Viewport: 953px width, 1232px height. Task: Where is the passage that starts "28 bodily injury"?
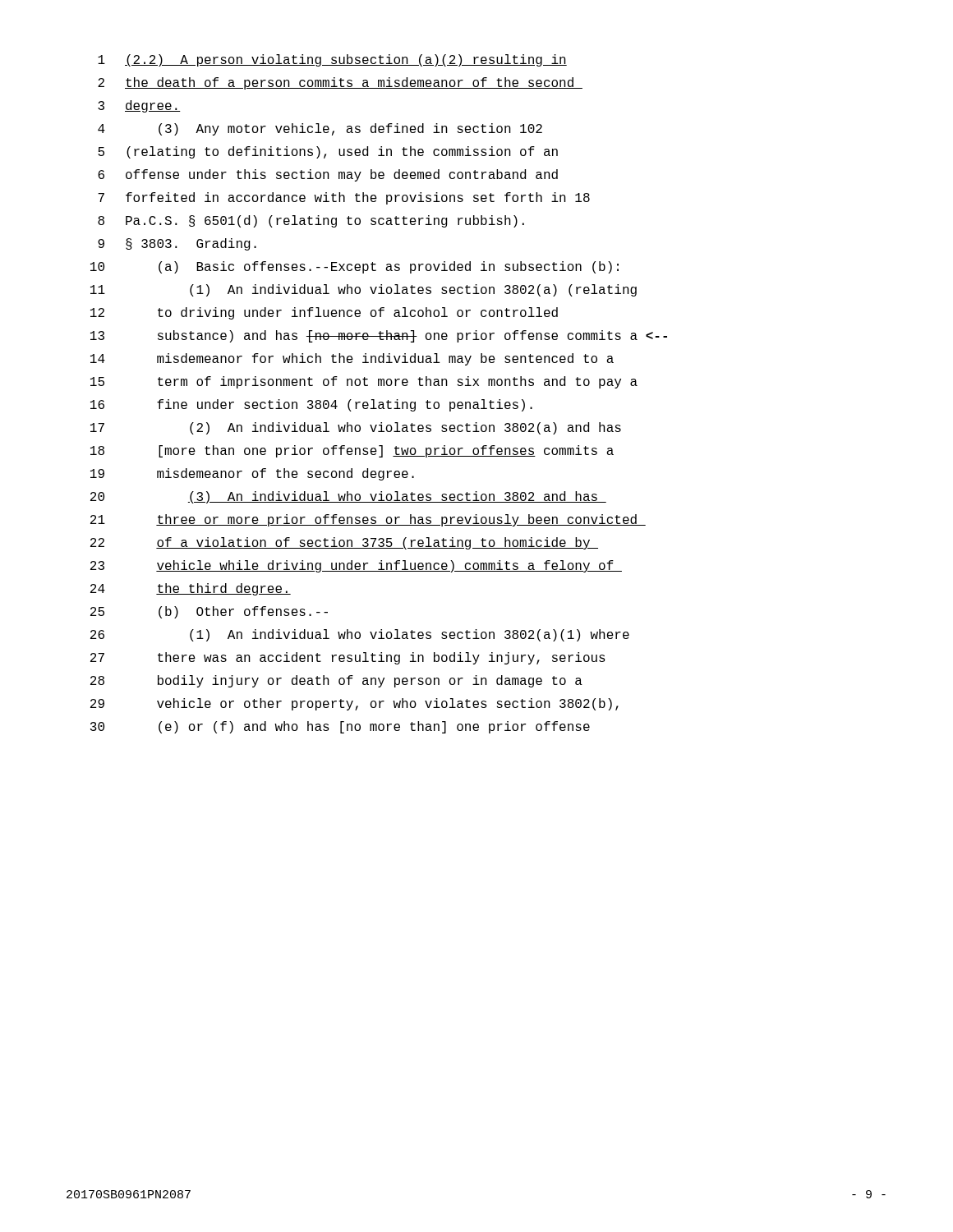tap(476, 682)
